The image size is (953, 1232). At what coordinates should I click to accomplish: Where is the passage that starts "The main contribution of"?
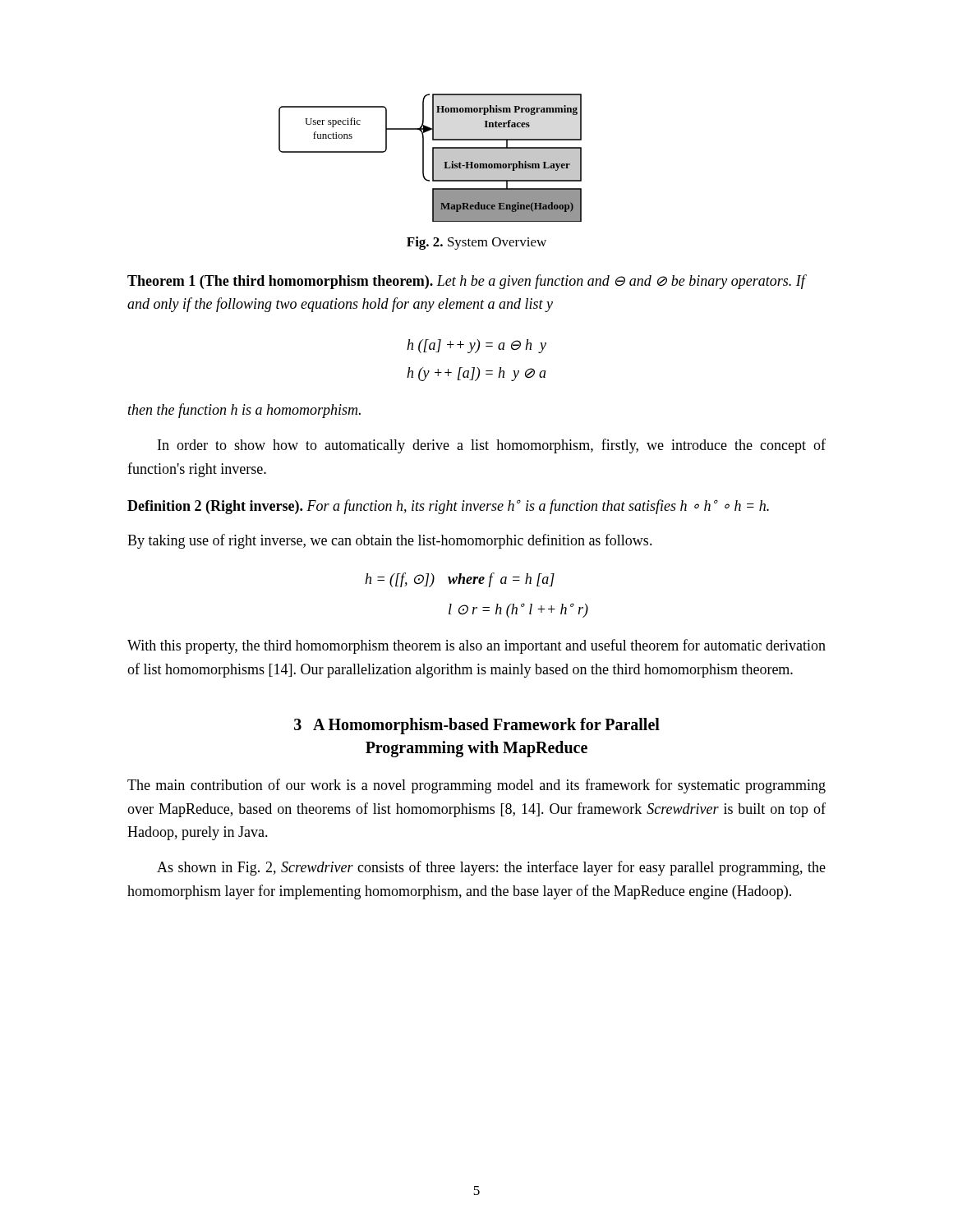pos(476,809)
